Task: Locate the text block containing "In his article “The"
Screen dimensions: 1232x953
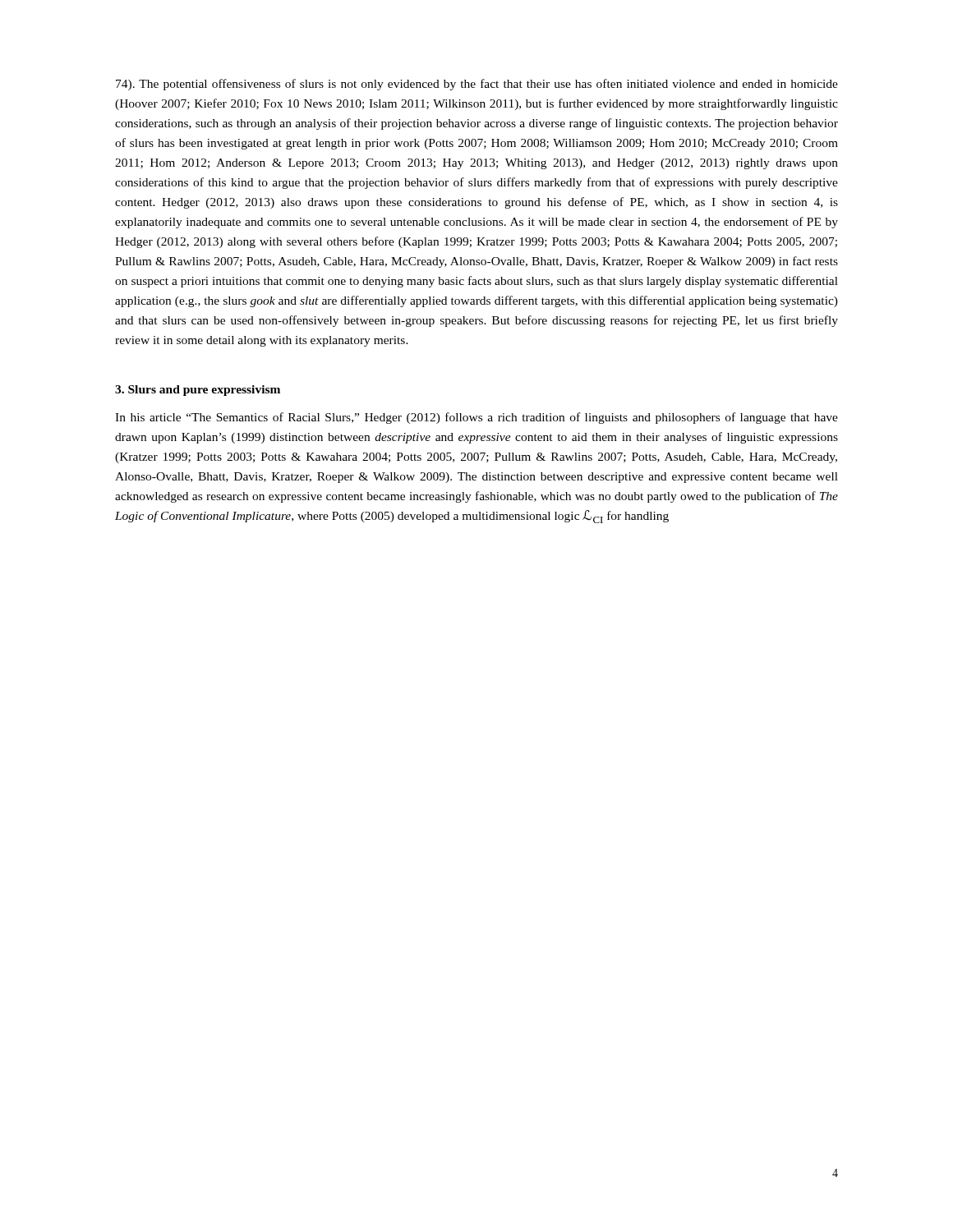Action: coord(476,468)
